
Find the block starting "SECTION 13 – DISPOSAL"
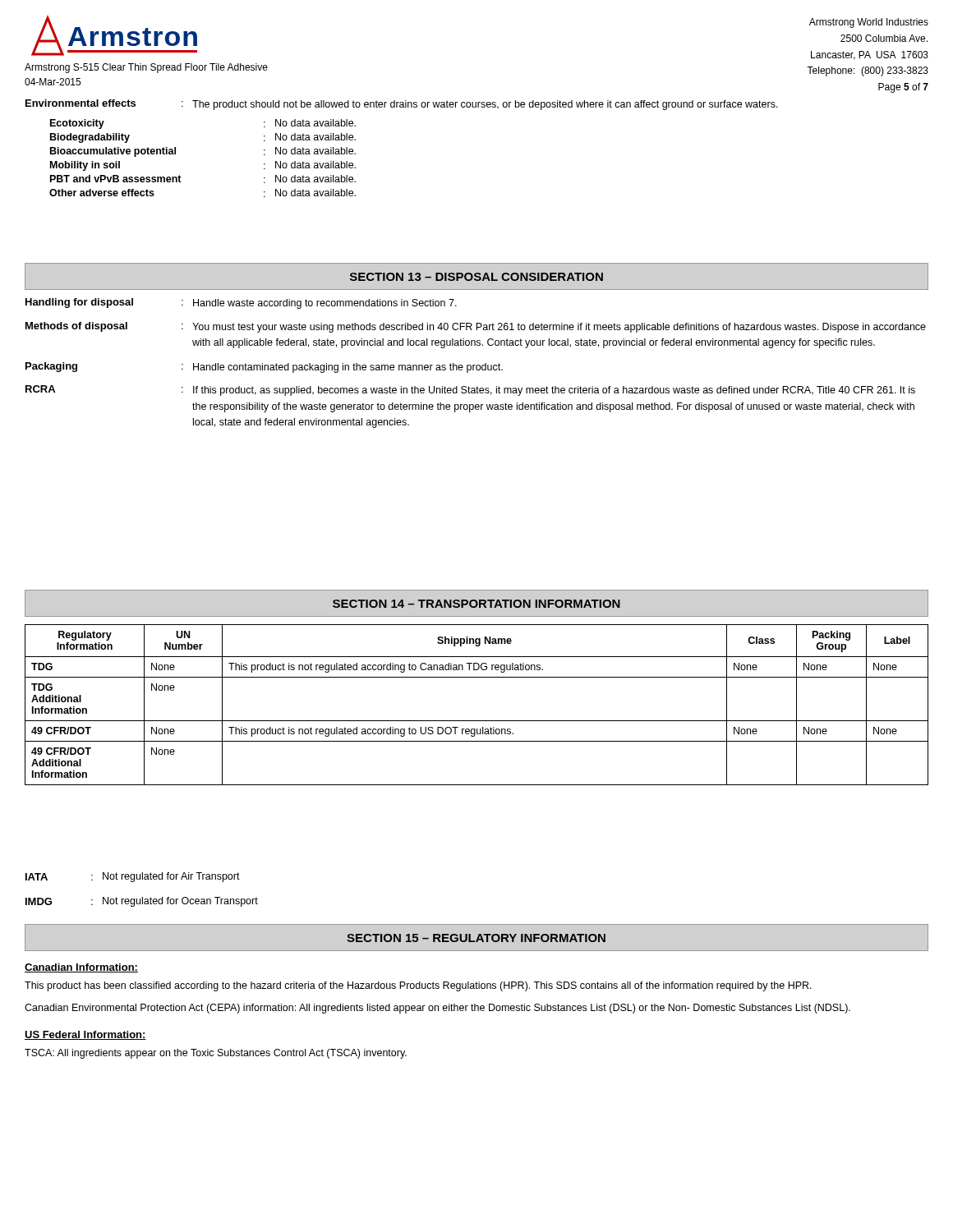coord(476,276)
